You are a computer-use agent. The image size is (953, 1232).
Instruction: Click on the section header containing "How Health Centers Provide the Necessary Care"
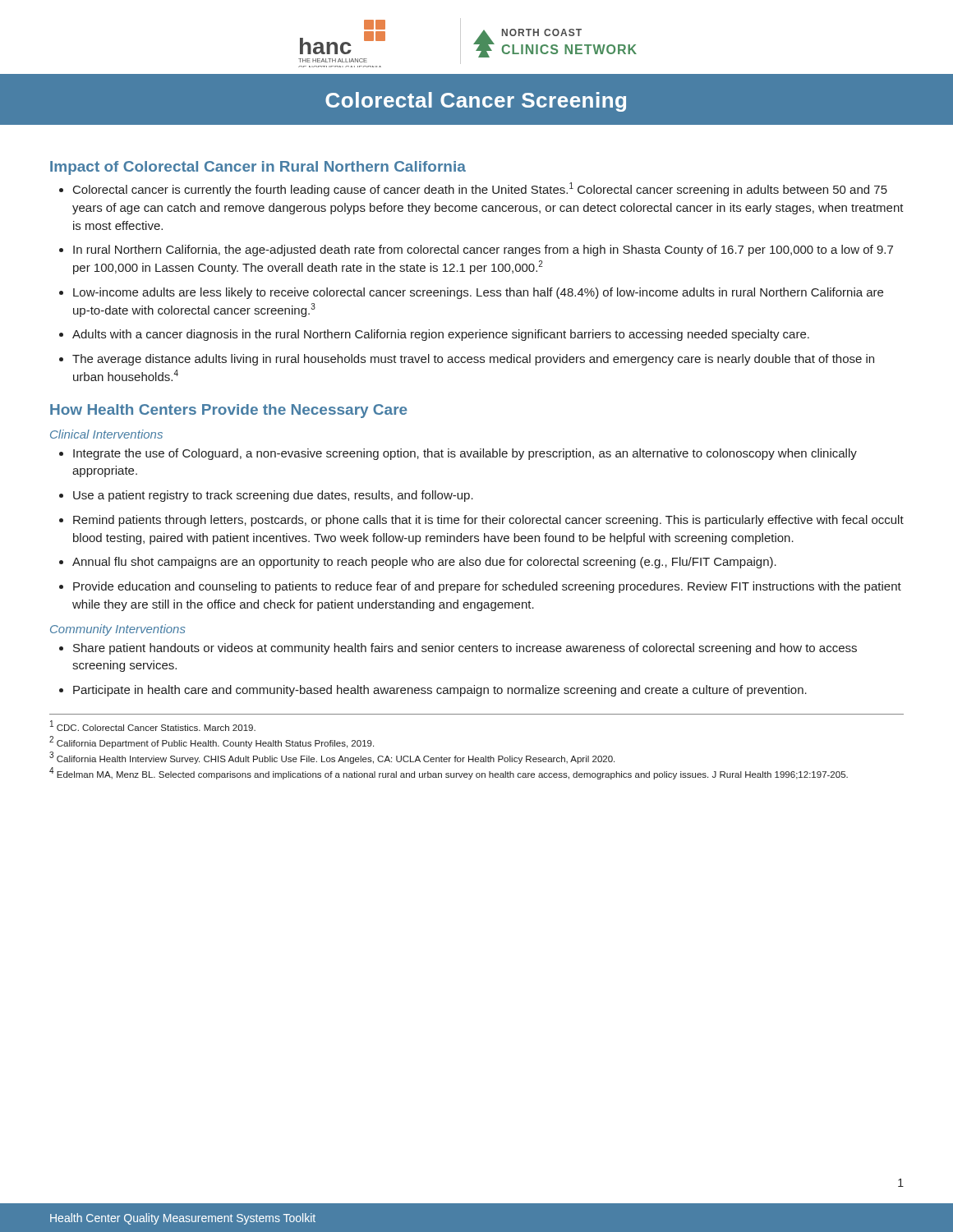point(228,409)
